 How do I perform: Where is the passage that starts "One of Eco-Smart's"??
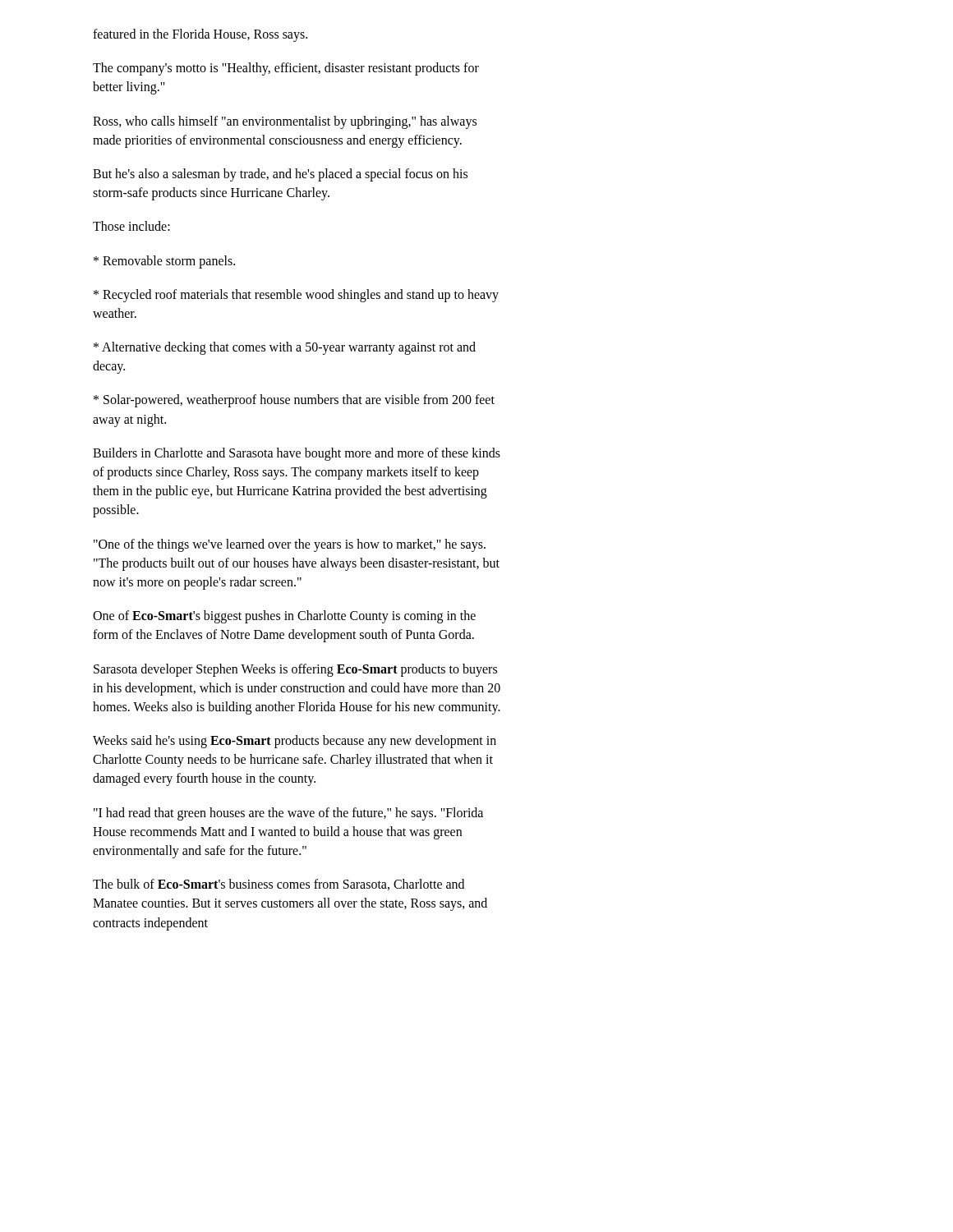[x=284, y=625]
